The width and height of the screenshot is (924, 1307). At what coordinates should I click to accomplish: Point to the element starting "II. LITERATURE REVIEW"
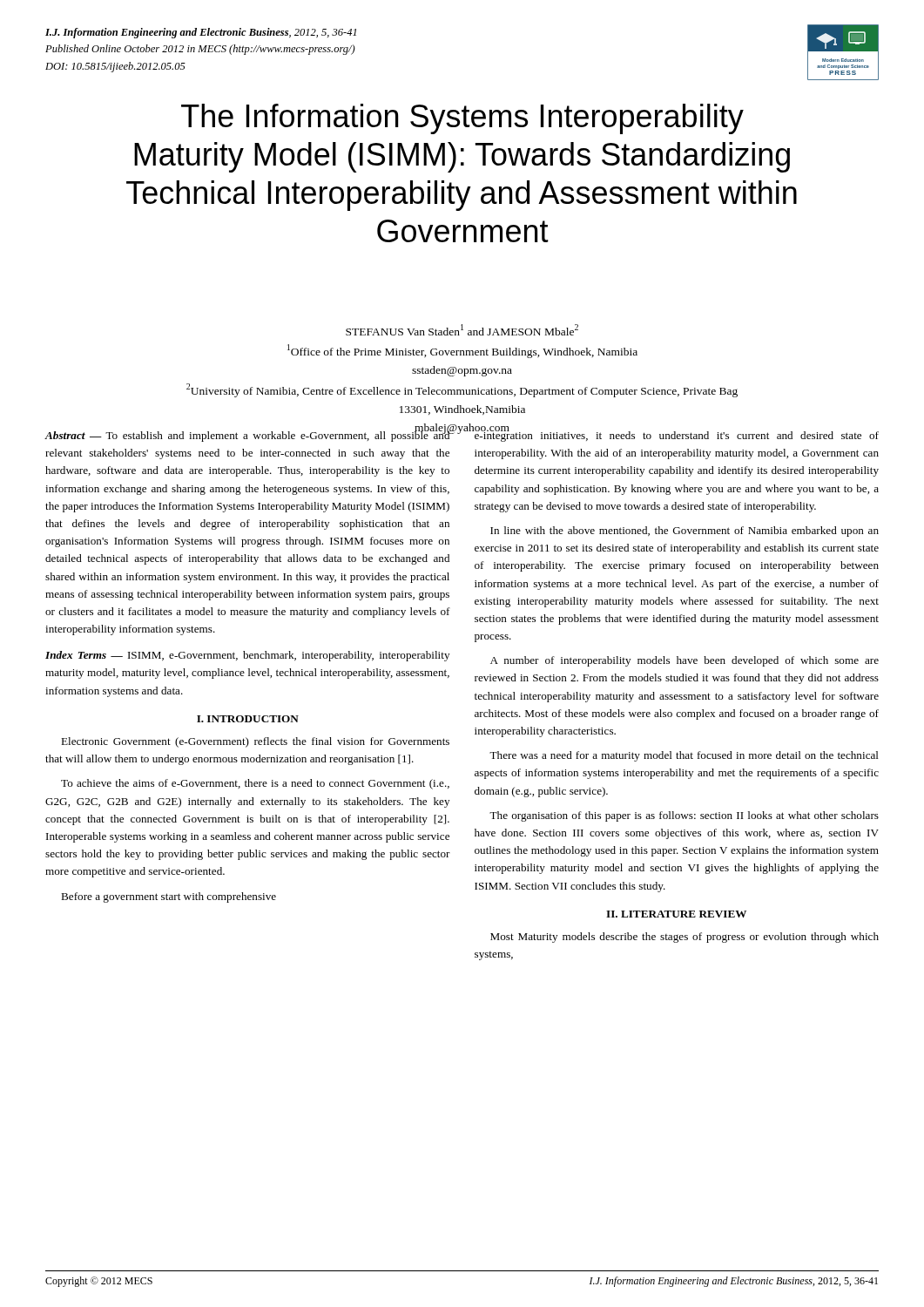pyautogui.click(x=676, y=913)
